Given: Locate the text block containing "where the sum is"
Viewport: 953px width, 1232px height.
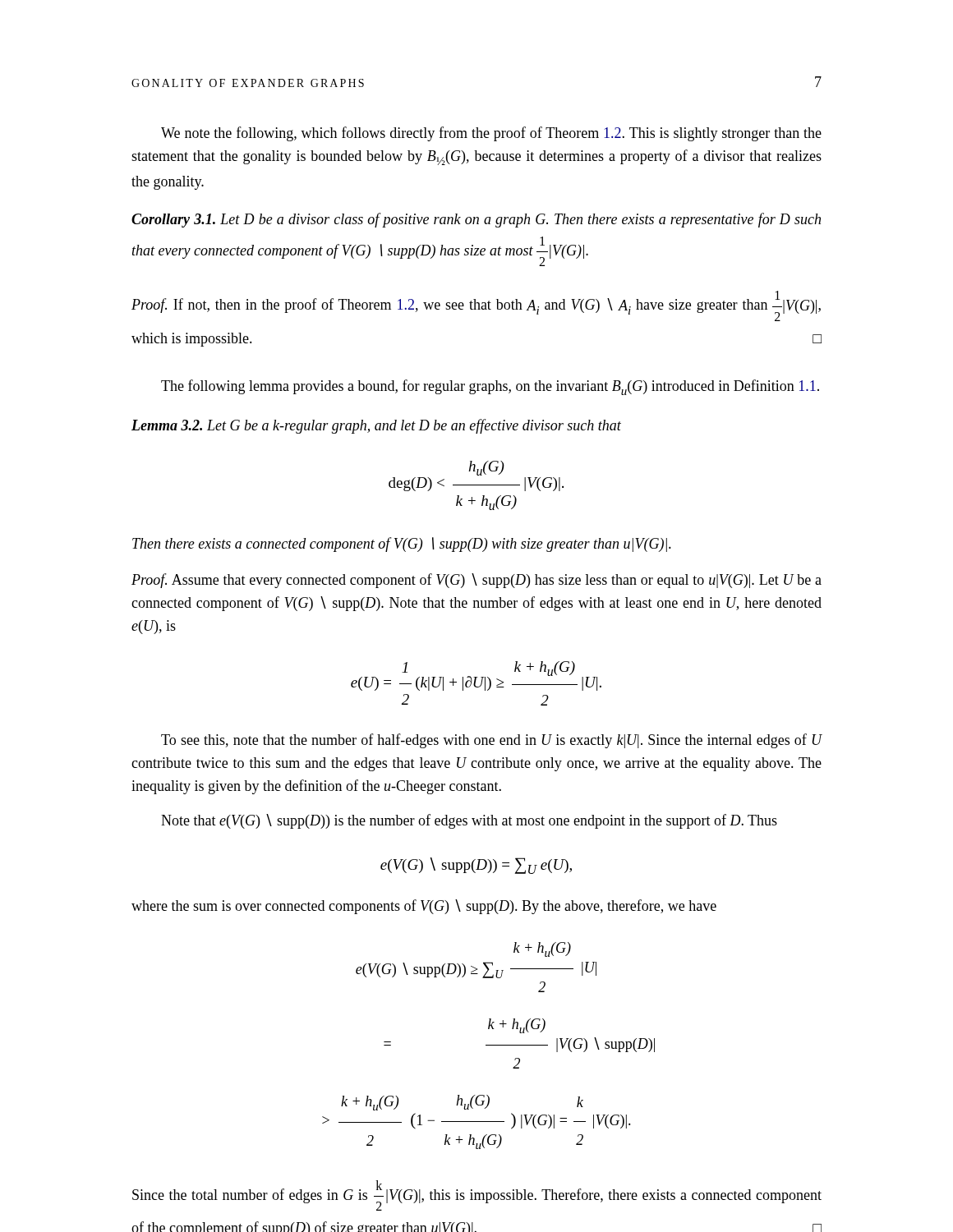Looking at the screenshot, I should click(476, 907).
